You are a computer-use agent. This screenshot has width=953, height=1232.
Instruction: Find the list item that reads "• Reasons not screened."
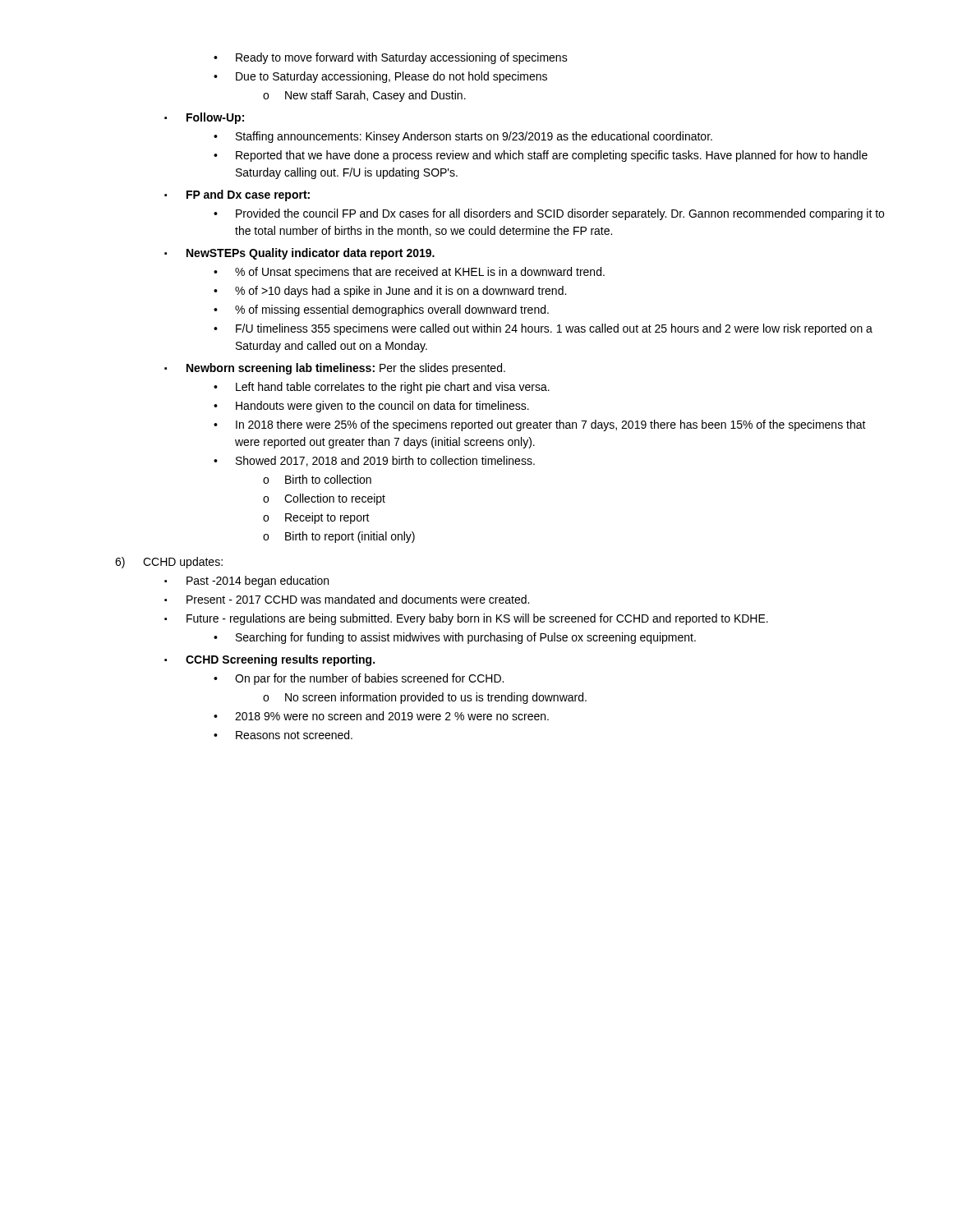coord(283,735)
